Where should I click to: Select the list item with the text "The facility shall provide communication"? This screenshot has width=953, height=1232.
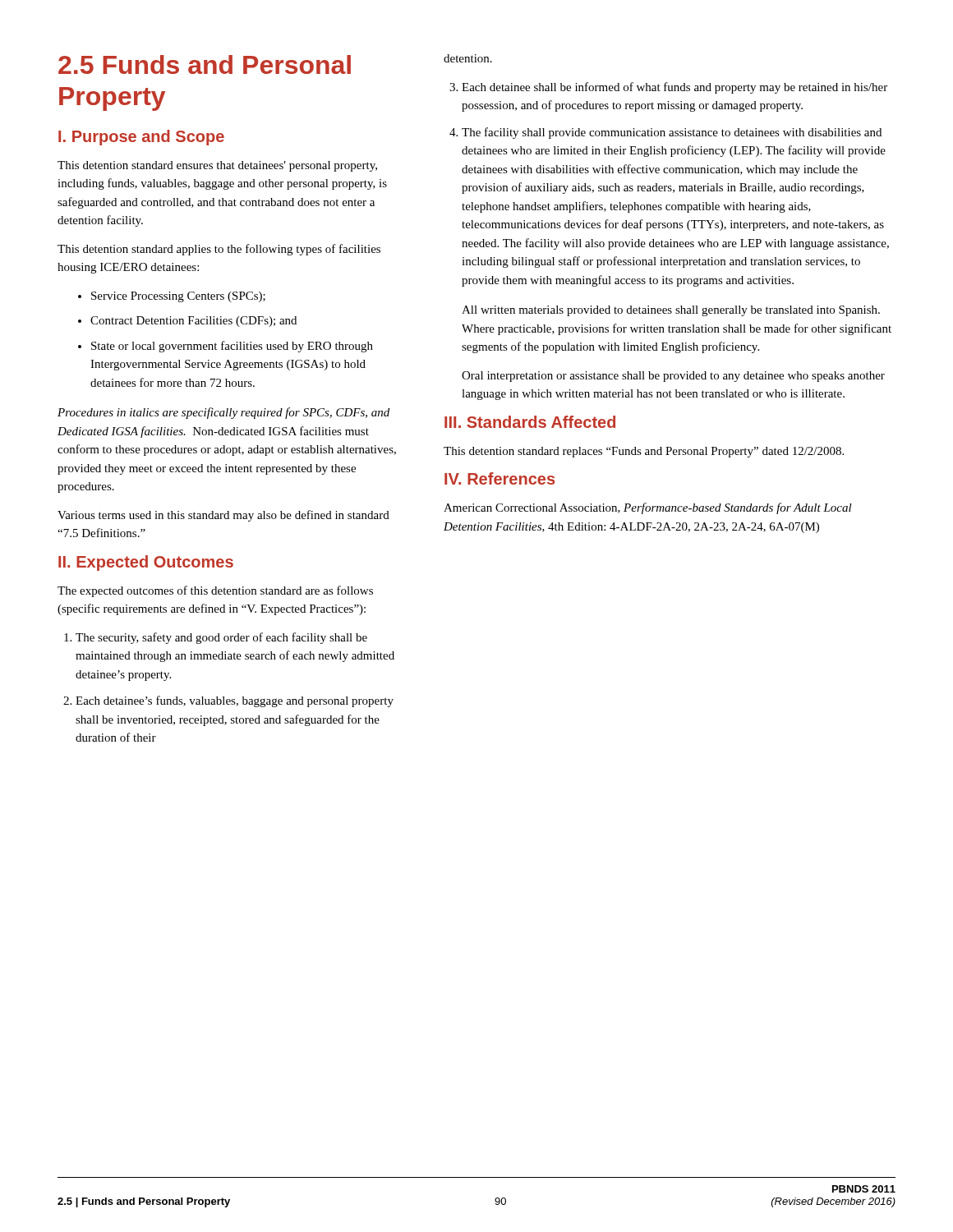pos(670,206)
